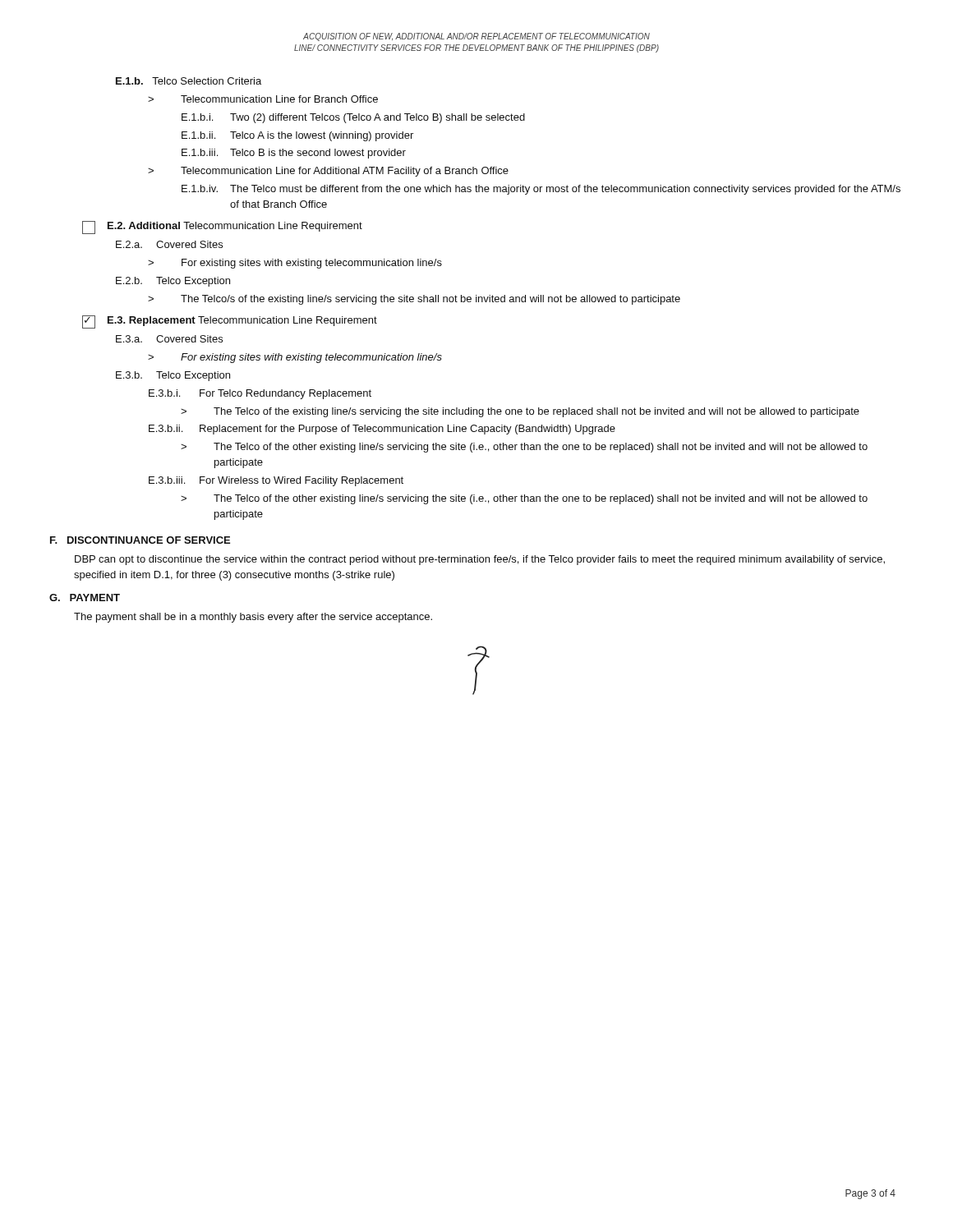This screenshot has height=1232, width=953.
Task: Click on the section header that reads "F. DISCONTINUANCE OF SERVICE"
Action: pyautogui.click(x=140, y=540)
